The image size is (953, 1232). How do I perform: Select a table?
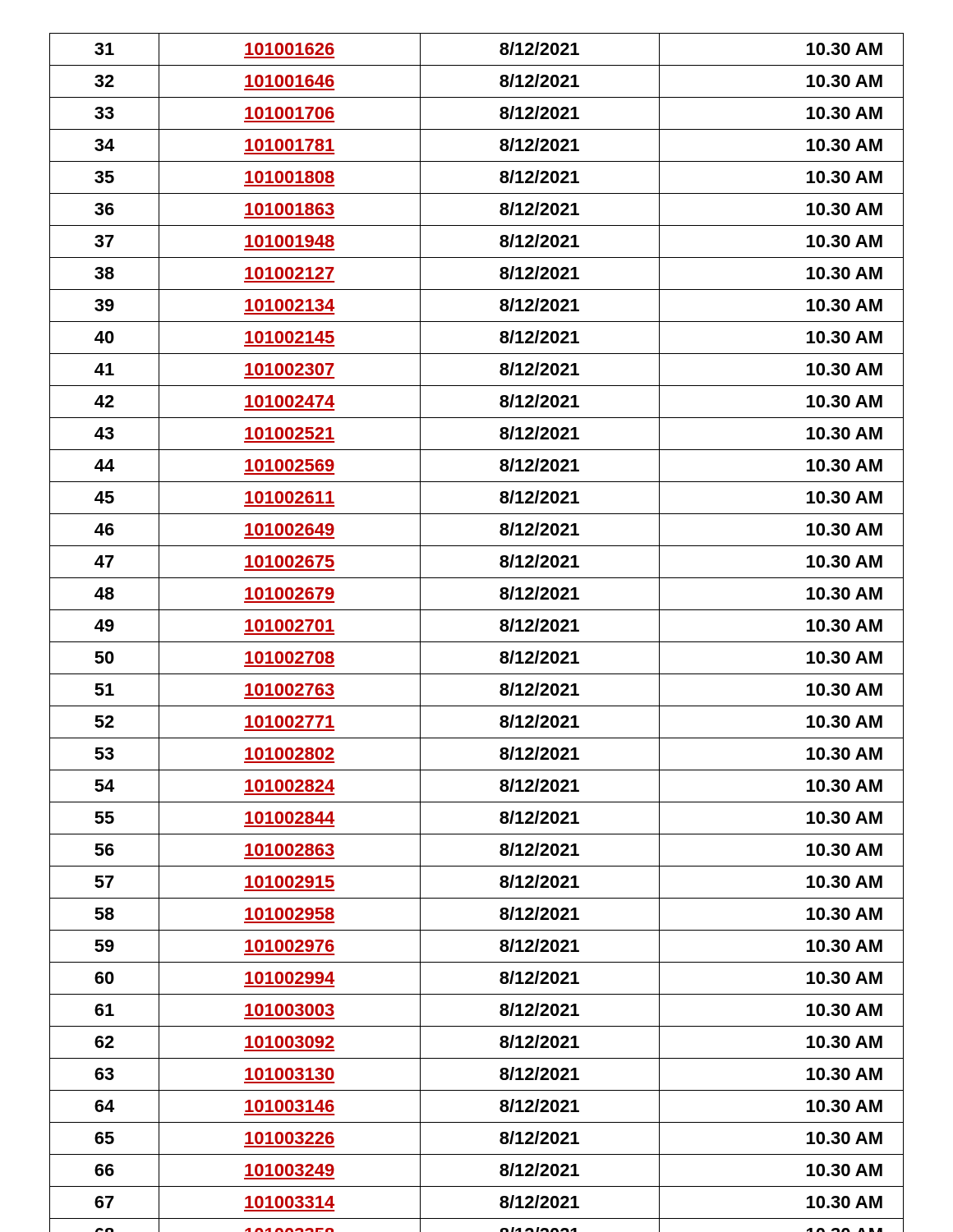[x=476, y=632]
